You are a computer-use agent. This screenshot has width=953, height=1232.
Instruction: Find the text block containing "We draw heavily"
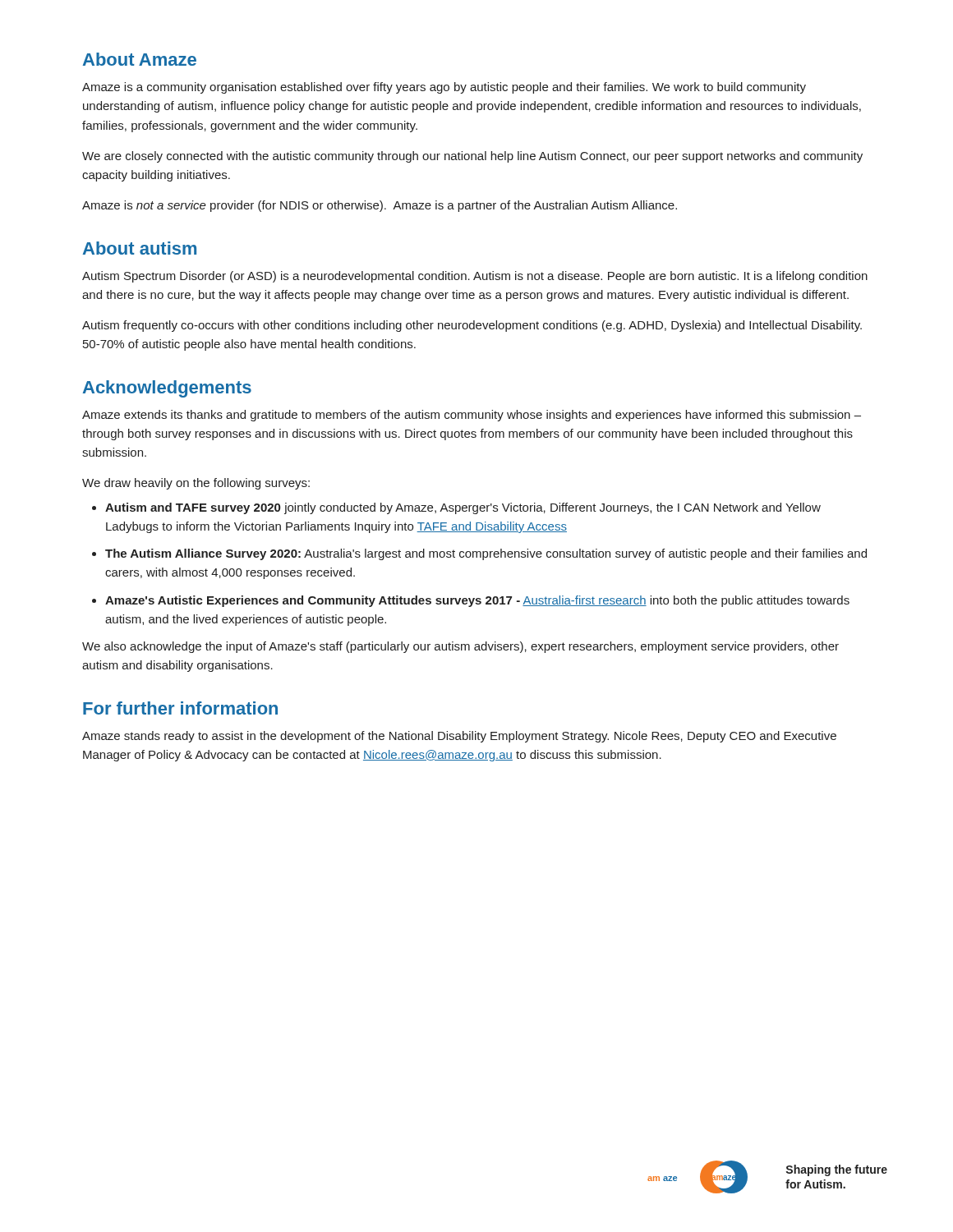(196, 483)
